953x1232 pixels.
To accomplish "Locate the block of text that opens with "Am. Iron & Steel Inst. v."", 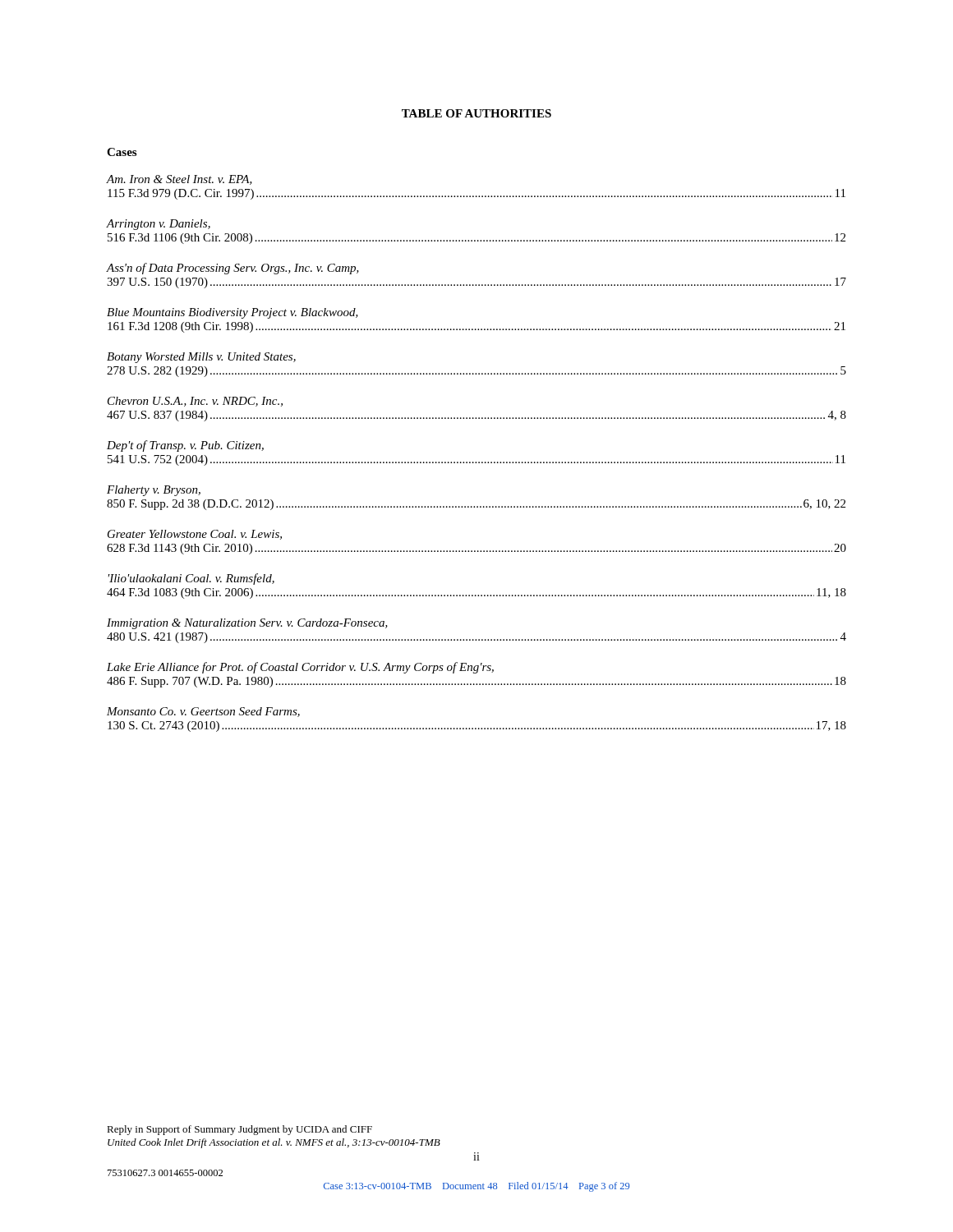I will (476, 188).
